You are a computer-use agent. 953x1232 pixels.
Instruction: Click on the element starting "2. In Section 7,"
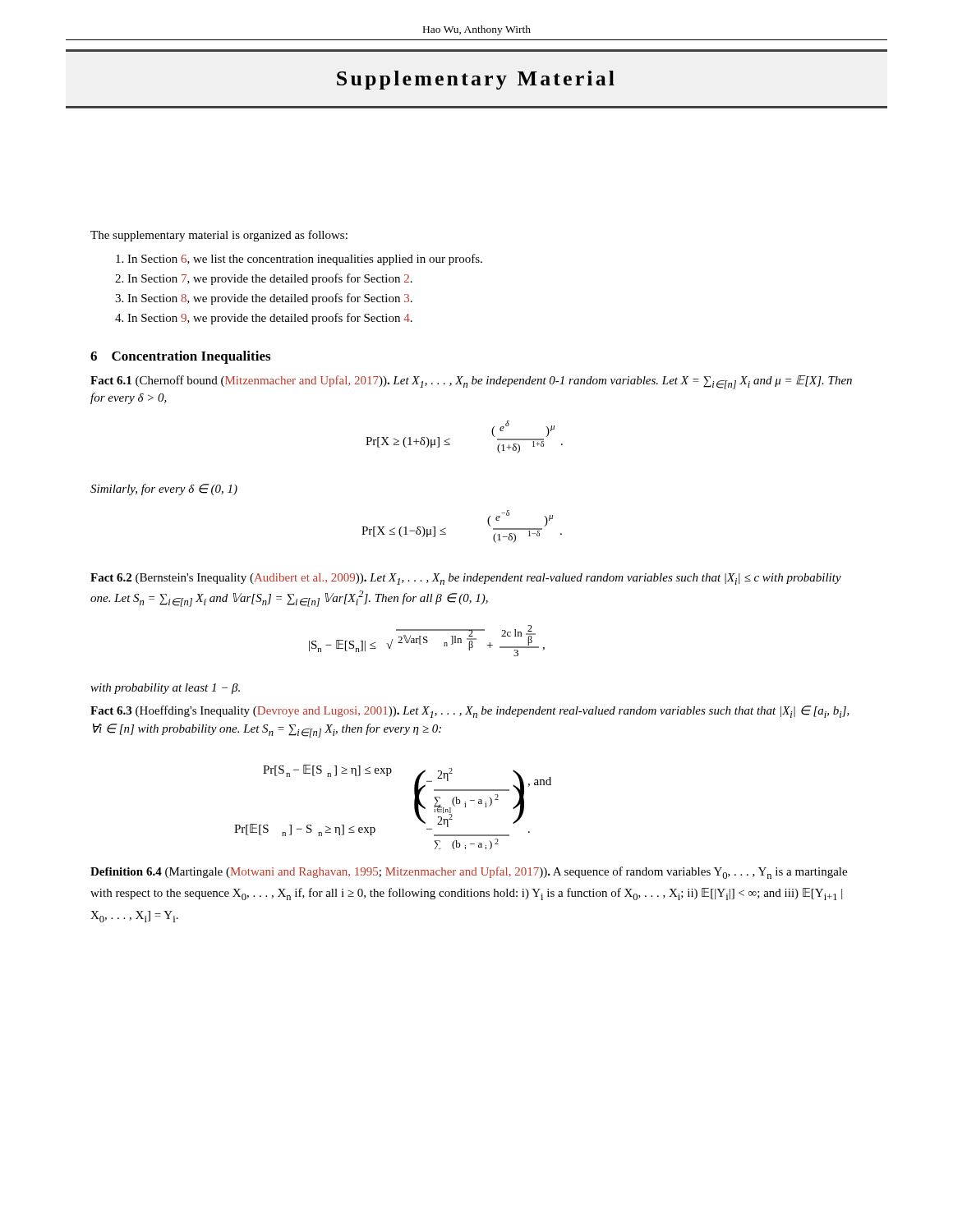(x=264, y=278)
